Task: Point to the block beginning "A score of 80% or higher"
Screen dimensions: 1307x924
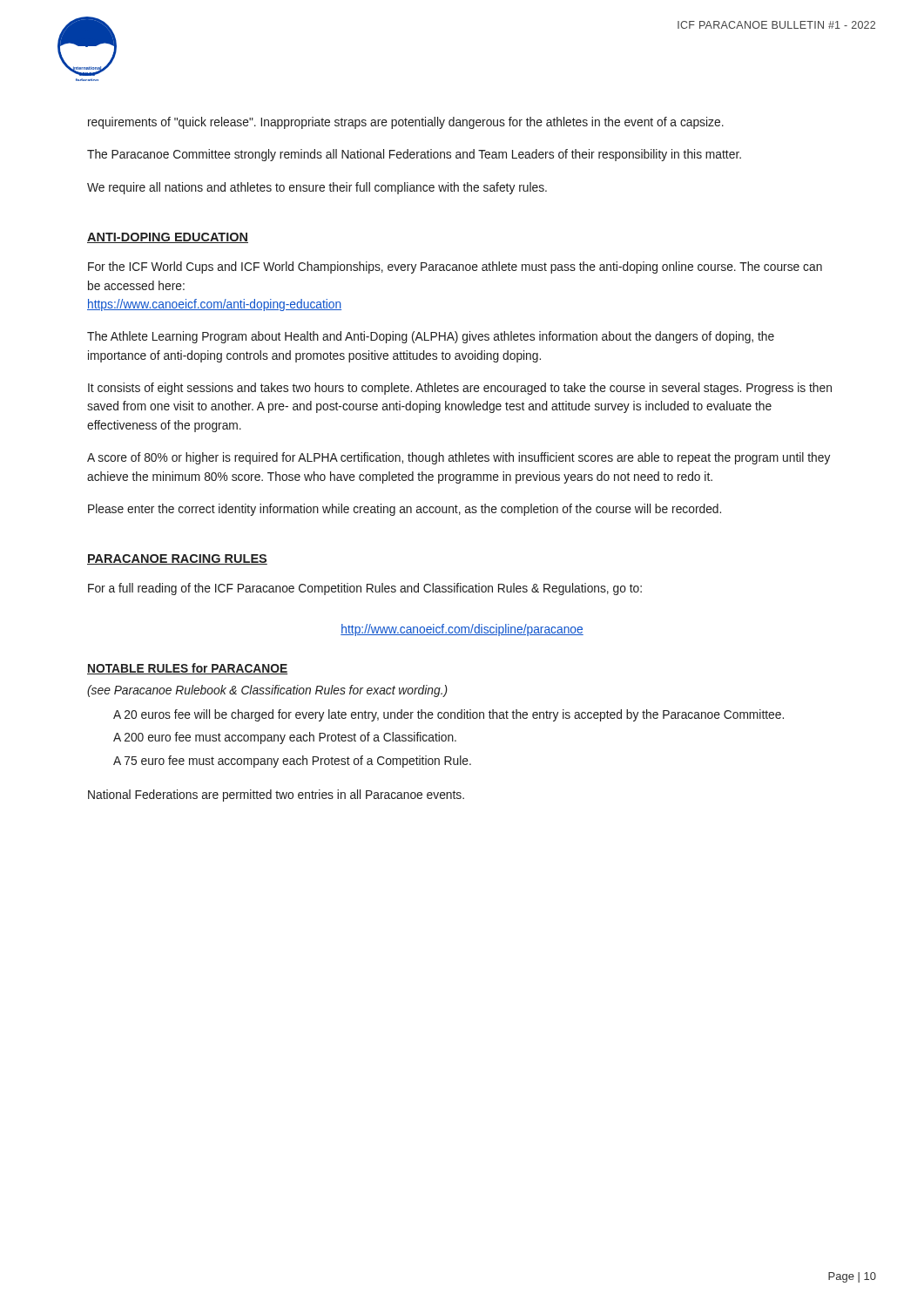Action: (x=459, y=467)
